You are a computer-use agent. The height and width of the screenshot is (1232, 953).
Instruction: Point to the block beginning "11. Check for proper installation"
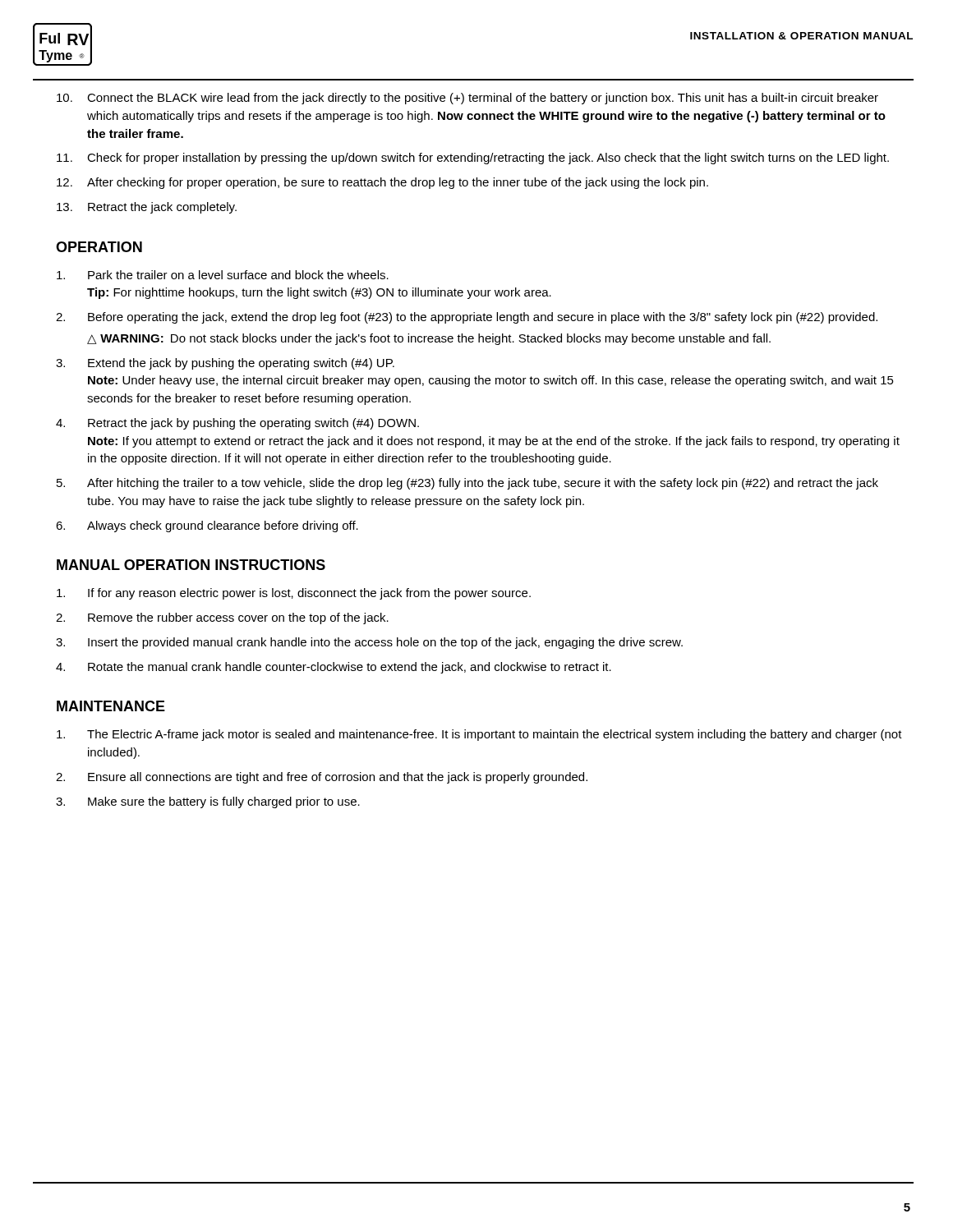pos(480,158)
